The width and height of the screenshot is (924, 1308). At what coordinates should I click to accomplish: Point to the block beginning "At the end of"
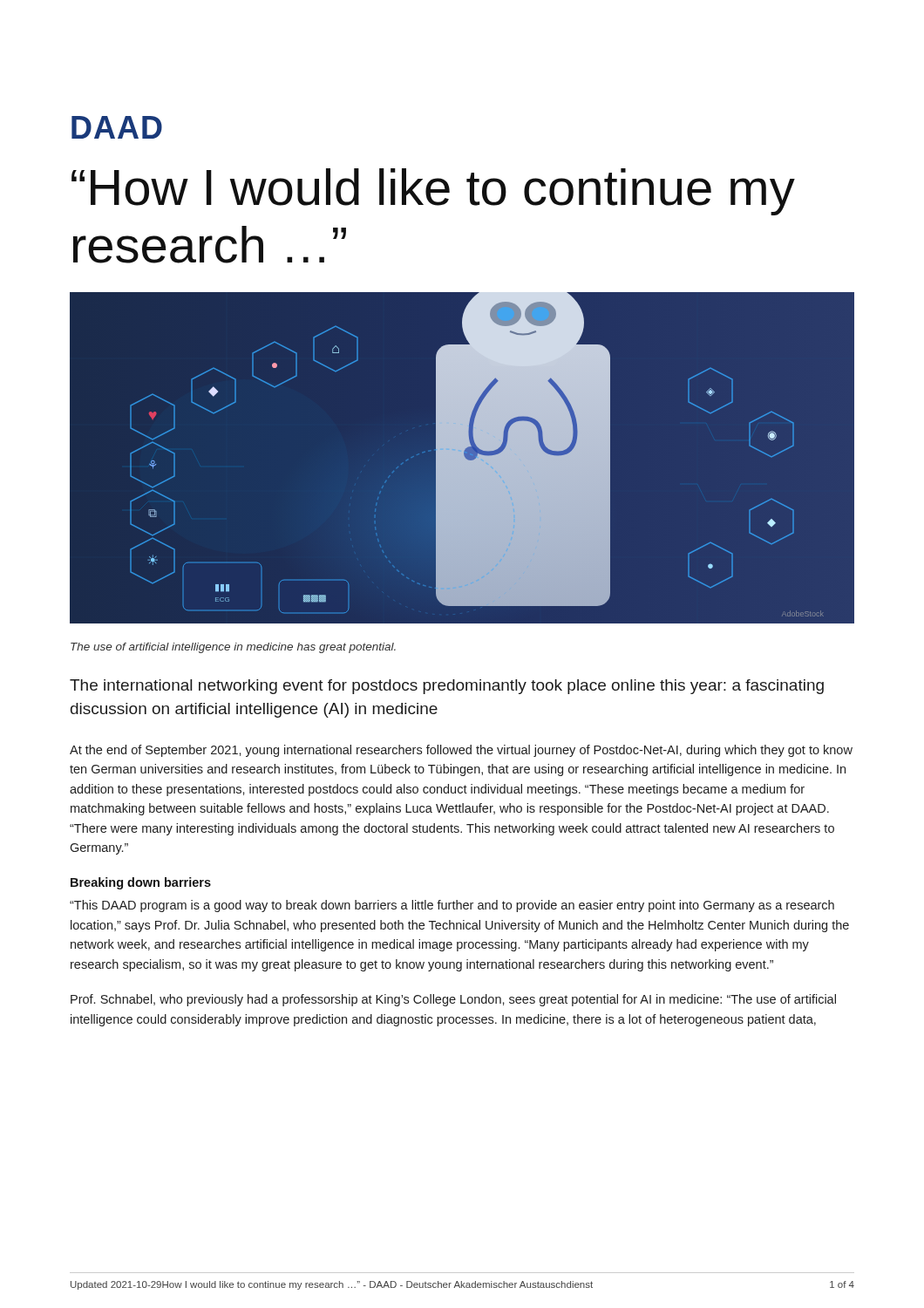461,799
